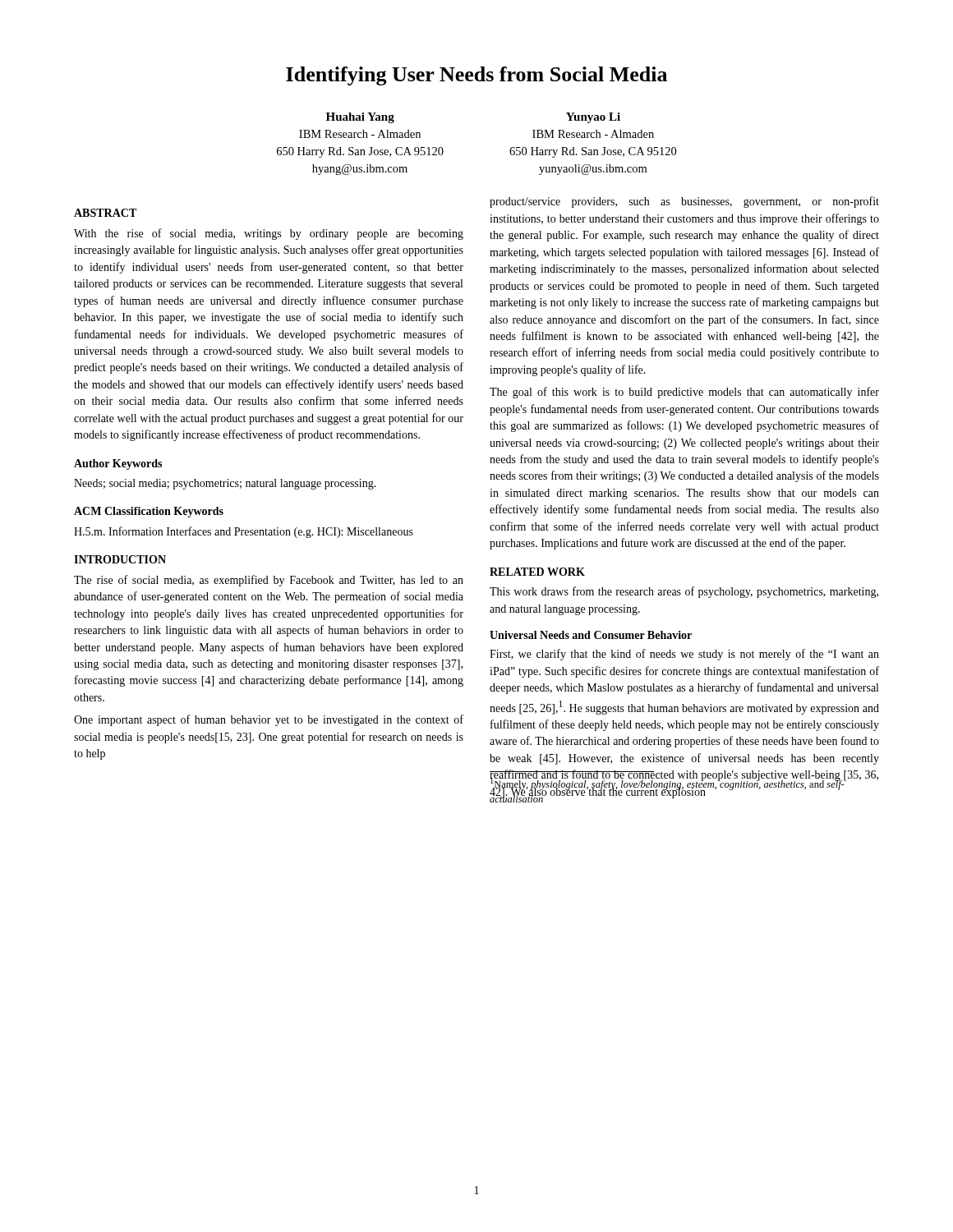Locate the section header that reads "RELATED WORK"

[x=537, y=572]
